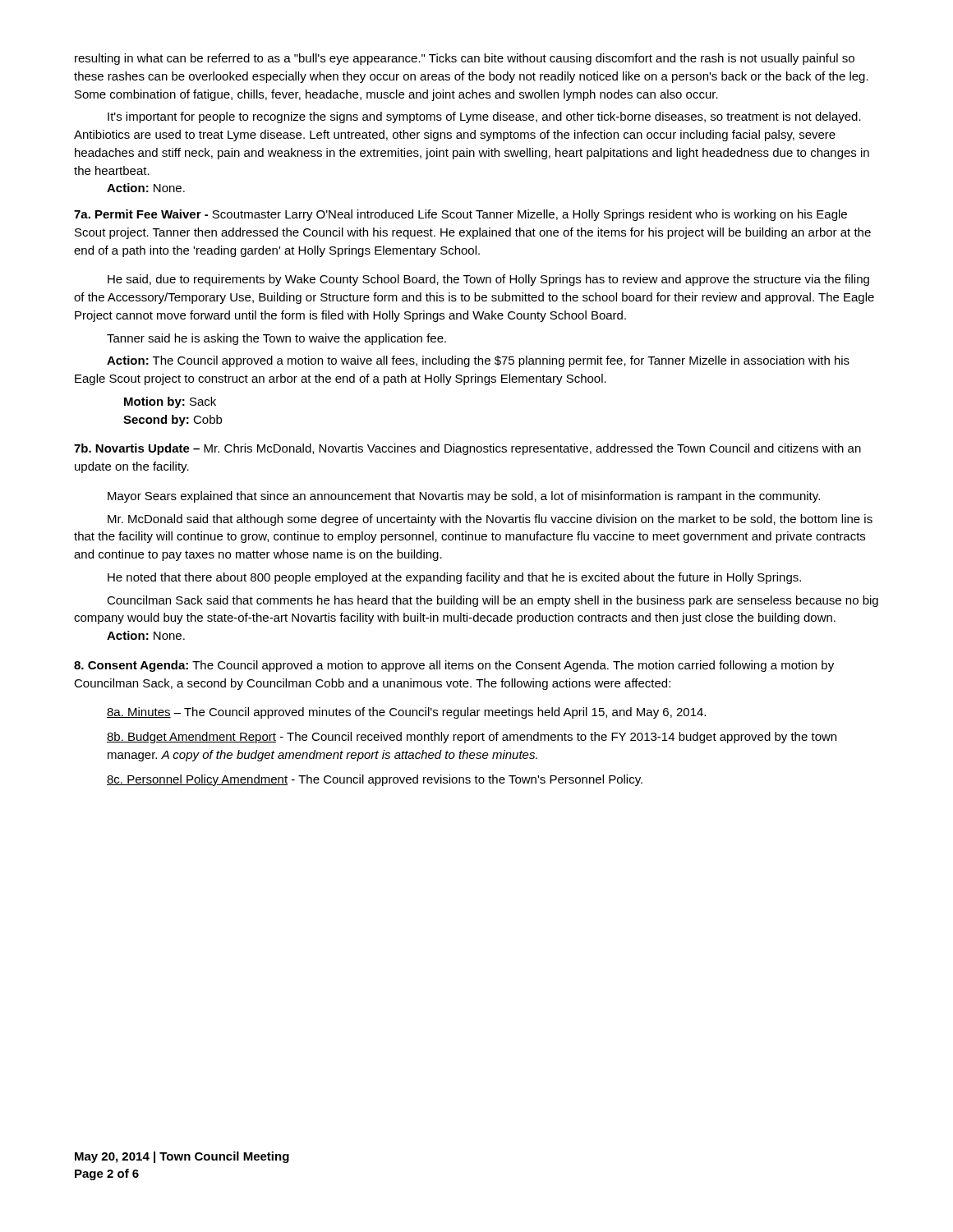Point to the element starting "8b. Budget Amendment Report - The Council"

tap(493, 746)
